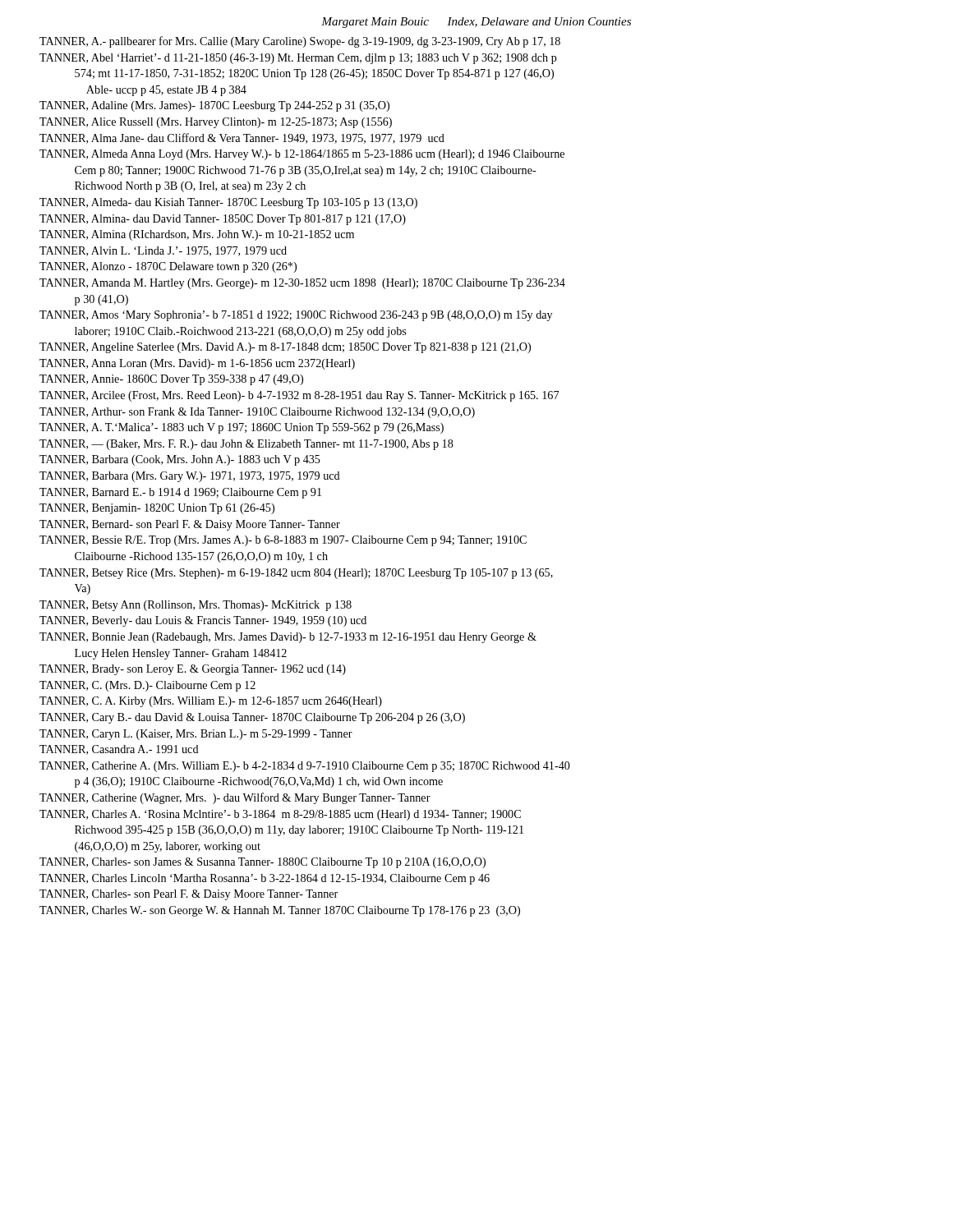Click on the text starting "TANNER, Catherine A."
Image resolution: width=953 pixels, height=1232 pixels.
[x=305, y=774]
